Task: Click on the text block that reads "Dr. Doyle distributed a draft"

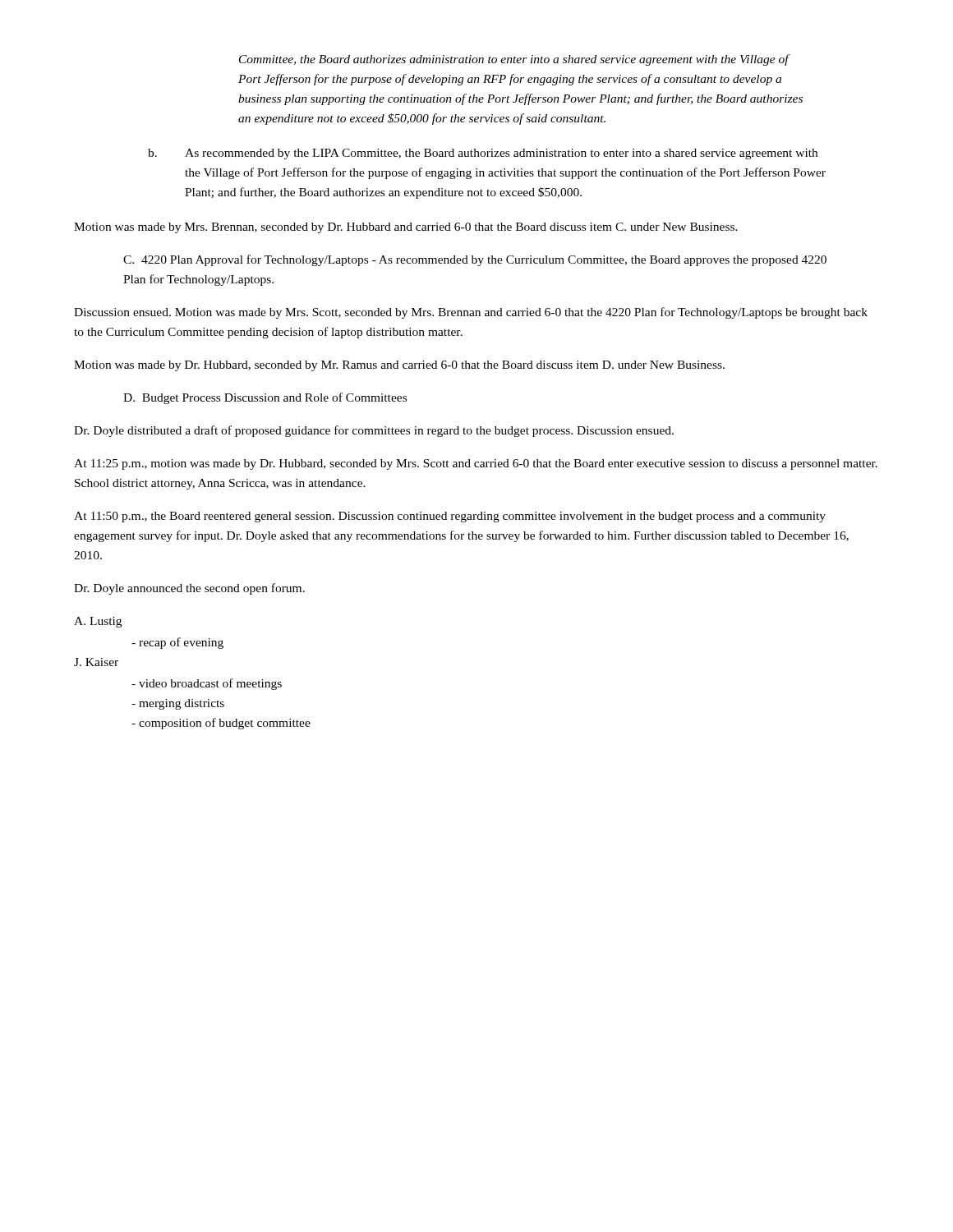Action: 374,430
